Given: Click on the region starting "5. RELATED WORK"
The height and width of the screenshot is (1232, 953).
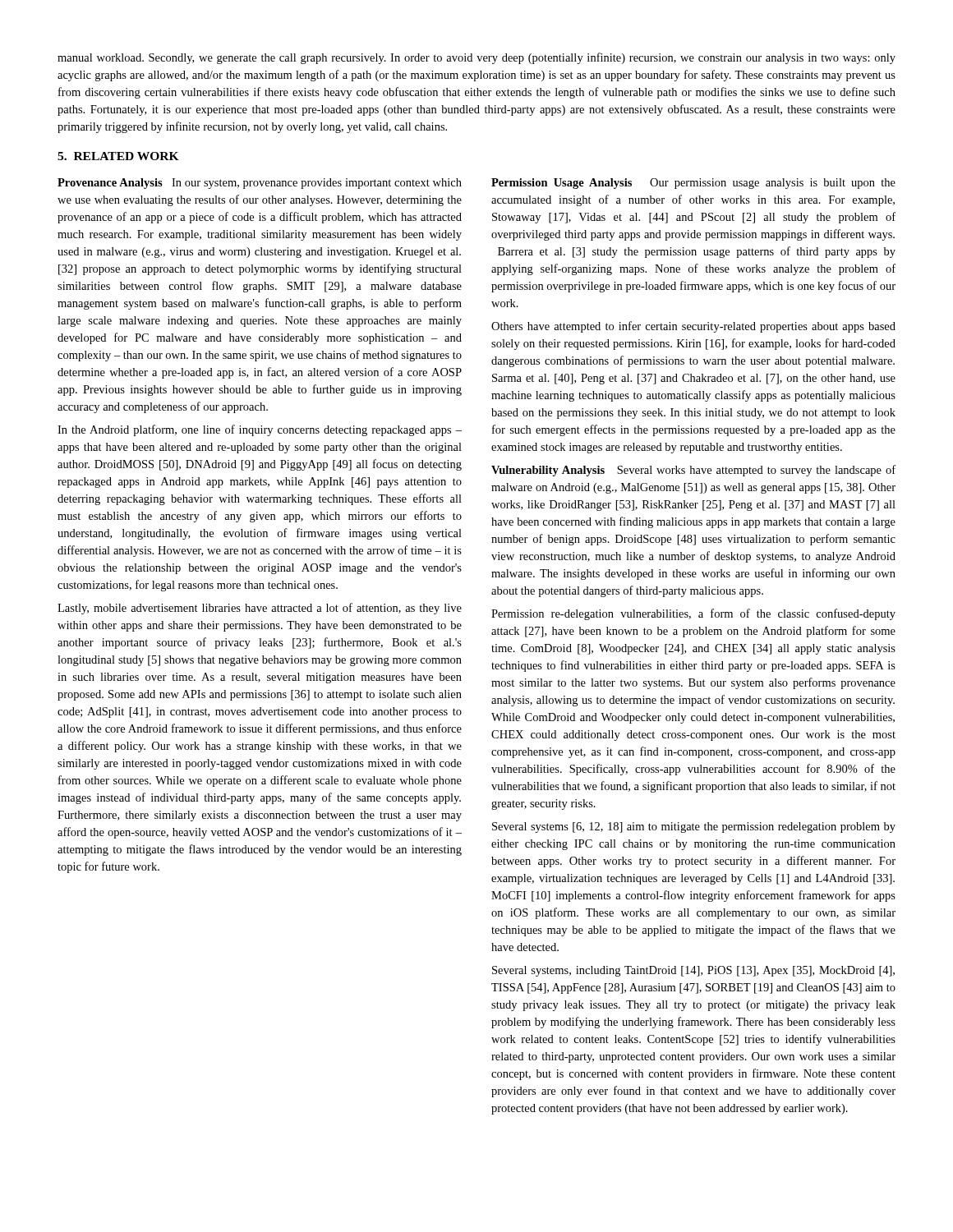Looking at the screenshot, I should [x=118, y=156].
